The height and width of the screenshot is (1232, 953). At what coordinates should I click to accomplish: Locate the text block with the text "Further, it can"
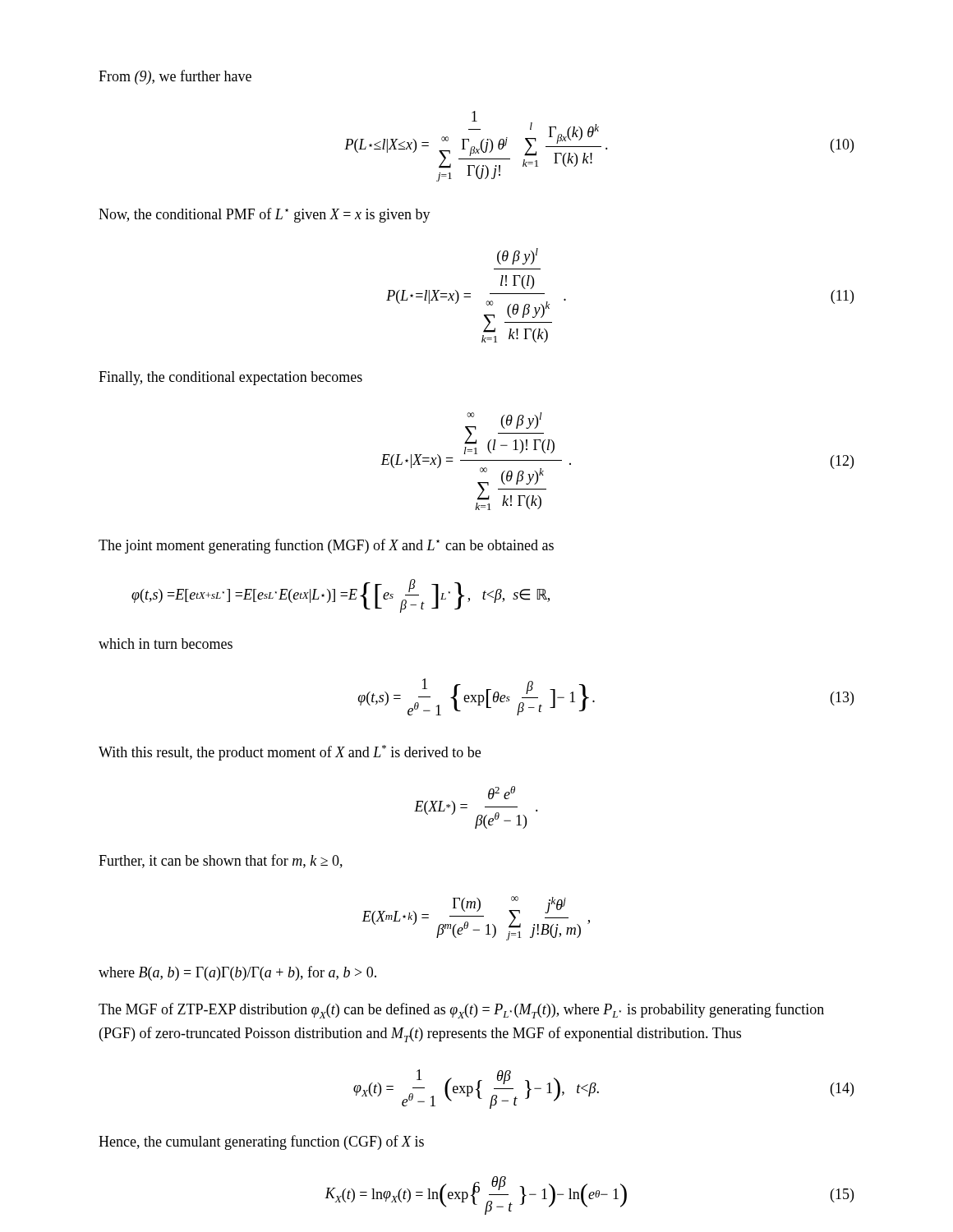coord(221,860)
